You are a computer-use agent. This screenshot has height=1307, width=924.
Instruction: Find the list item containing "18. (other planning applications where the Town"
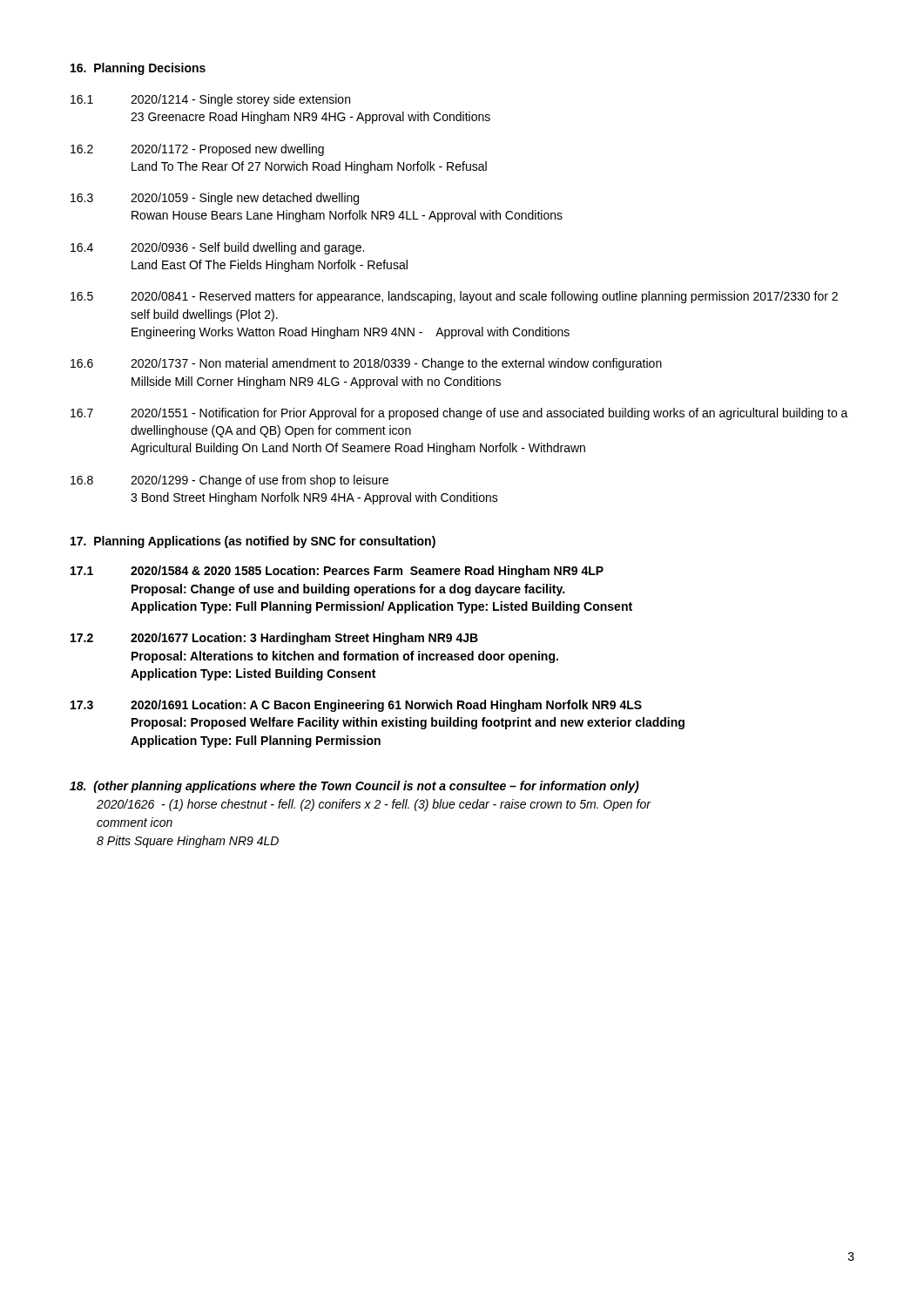point(360,813)
